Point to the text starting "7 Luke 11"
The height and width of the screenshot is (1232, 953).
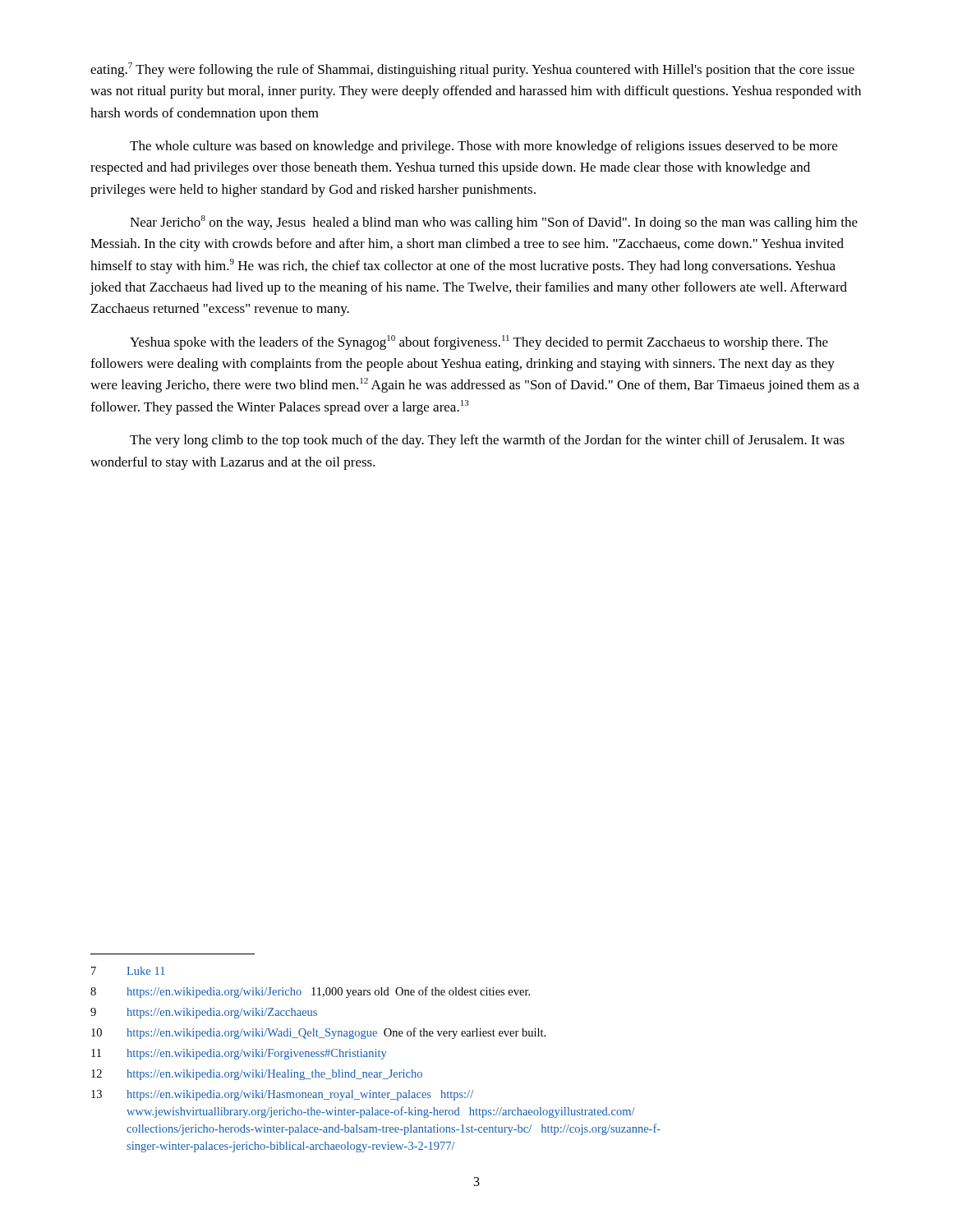(128, 971)
